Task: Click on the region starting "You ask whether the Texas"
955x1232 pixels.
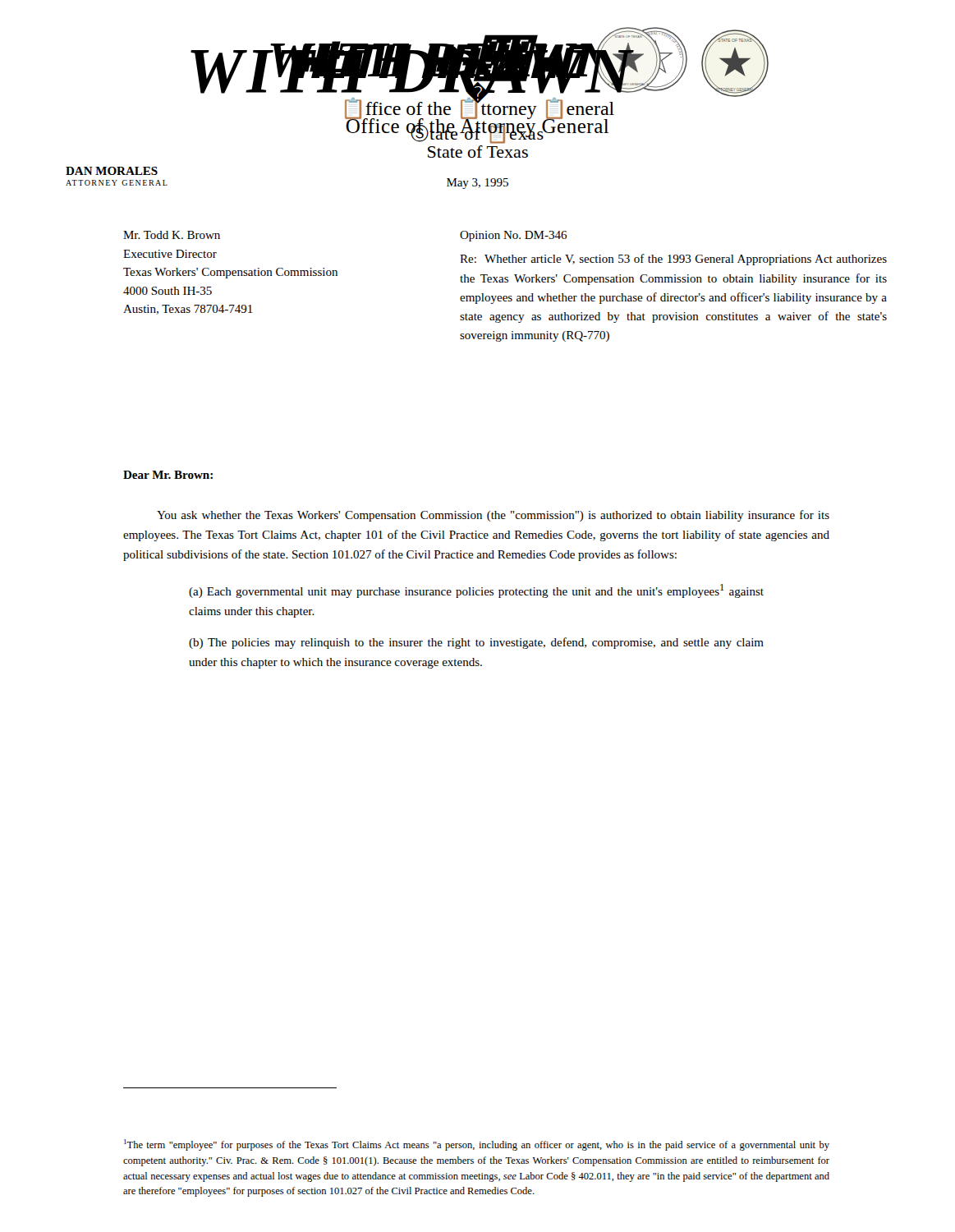Action: pyautogui.click(x=476, y=535)
